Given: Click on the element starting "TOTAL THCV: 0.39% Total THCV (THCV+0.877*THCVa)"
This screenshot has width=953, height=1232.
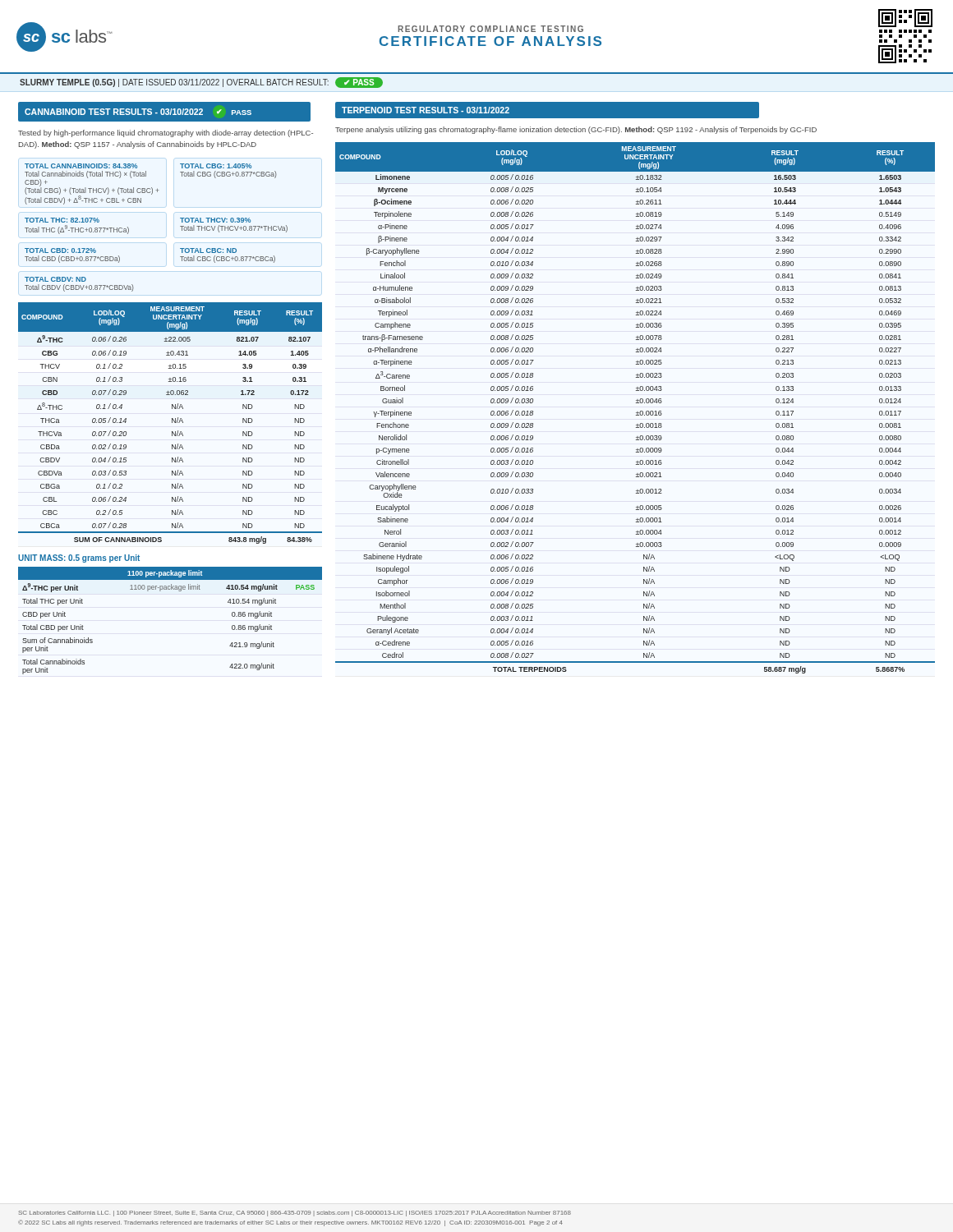Looking at the screenshot, I should (248, 225).
